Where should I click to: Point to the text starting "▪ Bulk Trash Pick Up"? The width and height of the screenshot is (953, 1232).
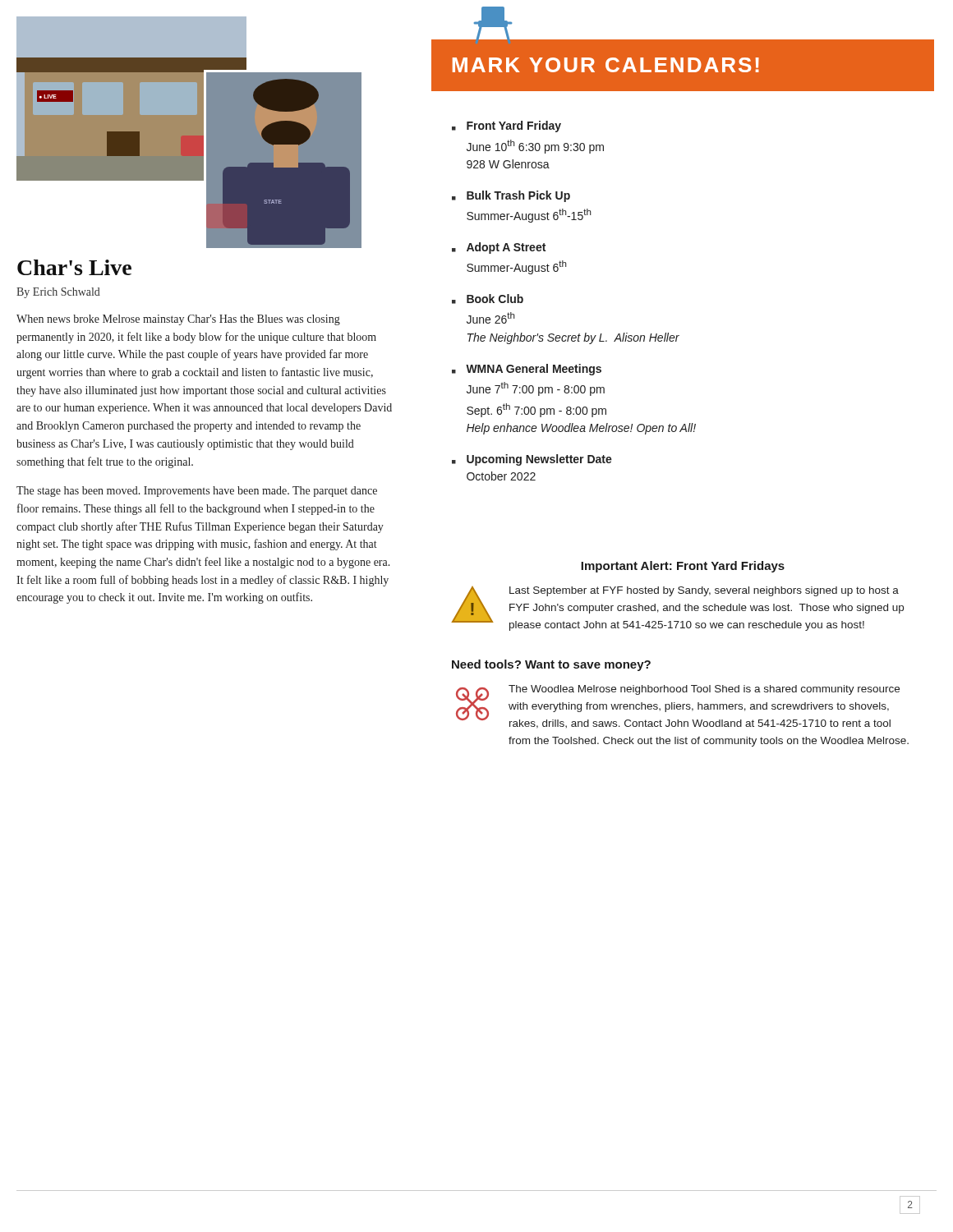521,206
